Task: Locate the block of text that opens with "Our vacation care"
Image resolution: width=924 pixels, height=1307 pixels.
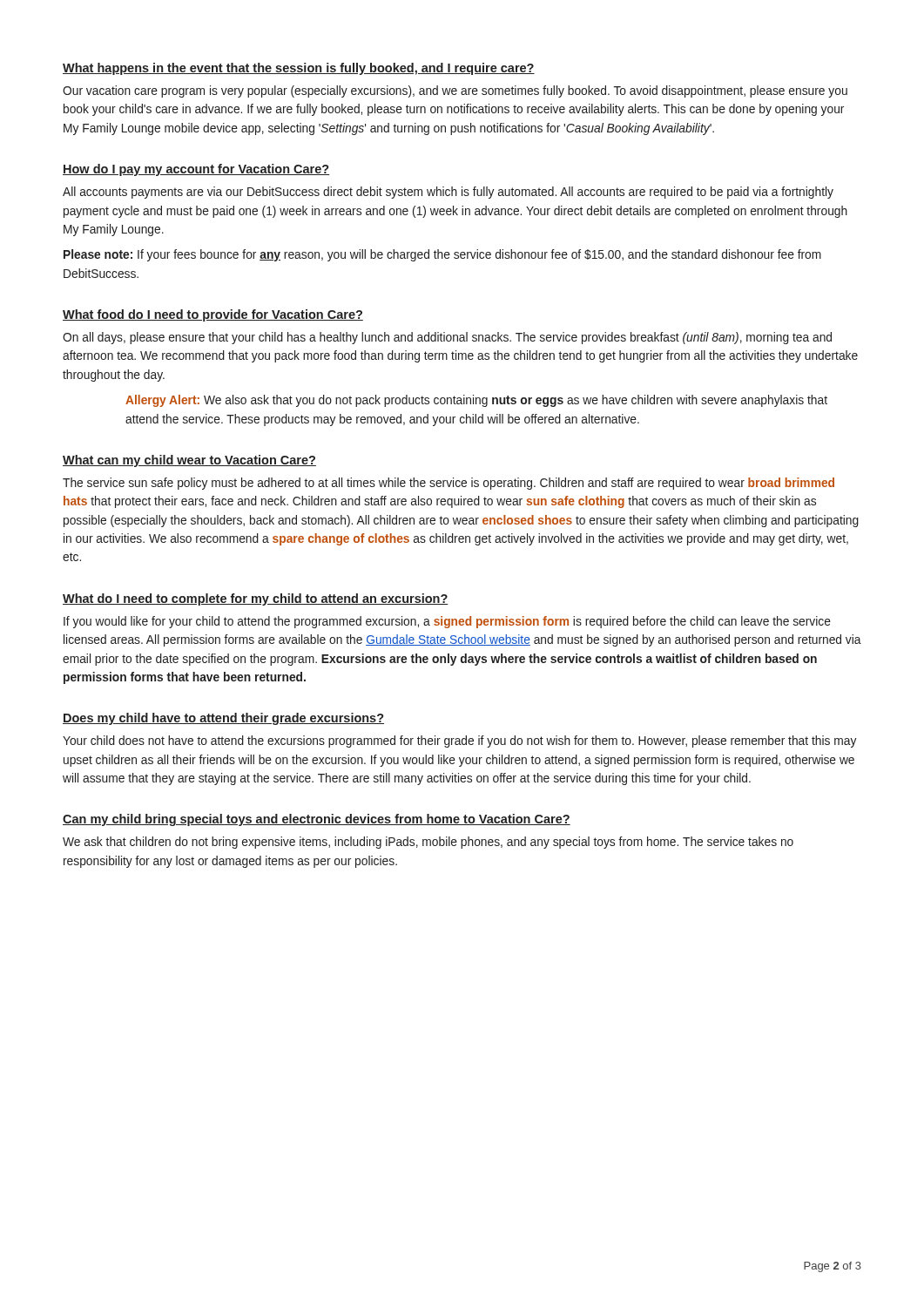Action: (455, 110)
